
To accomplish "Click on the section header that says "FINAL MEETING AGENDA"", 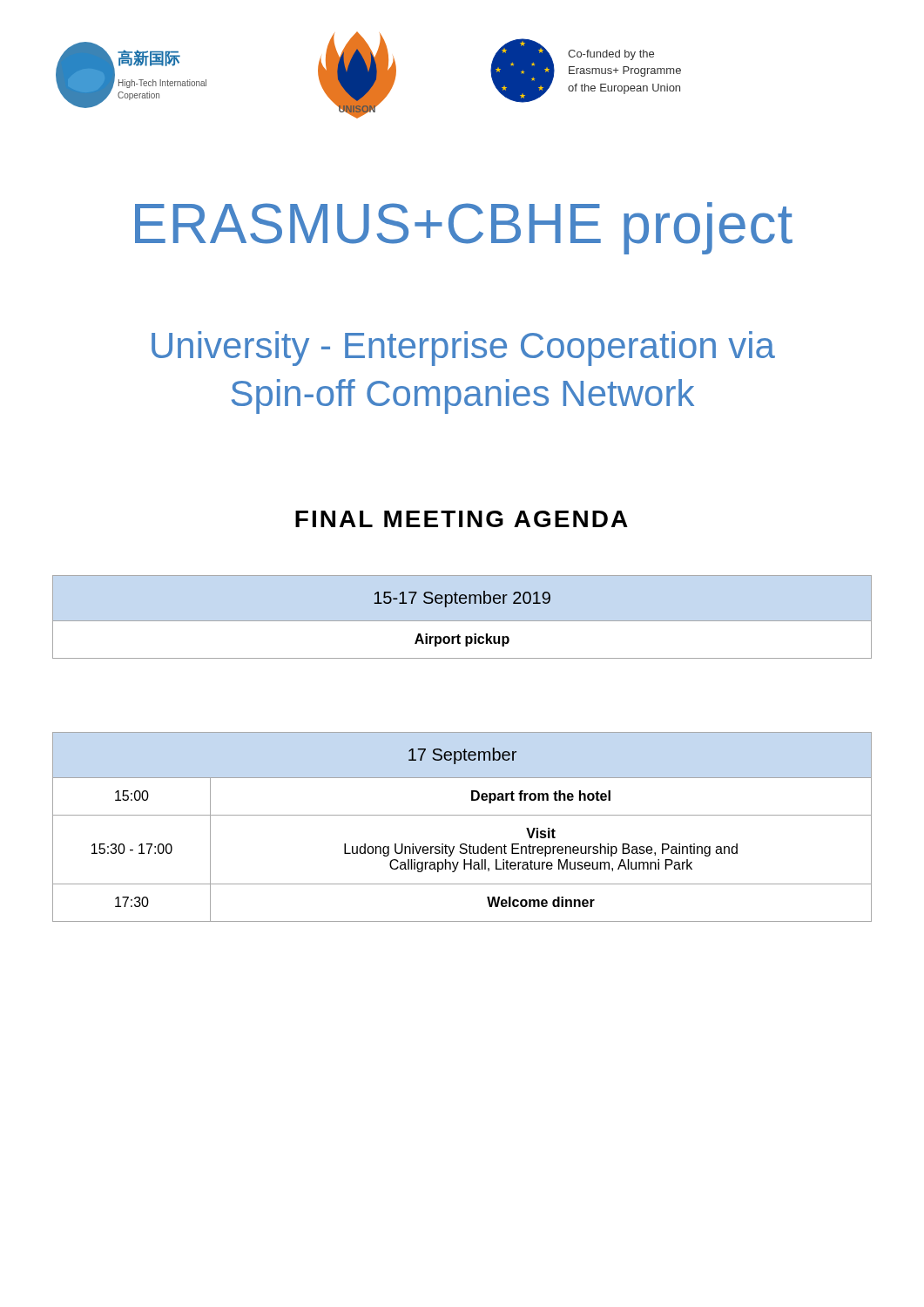I will pyautogui.click(x=462, y=519).
